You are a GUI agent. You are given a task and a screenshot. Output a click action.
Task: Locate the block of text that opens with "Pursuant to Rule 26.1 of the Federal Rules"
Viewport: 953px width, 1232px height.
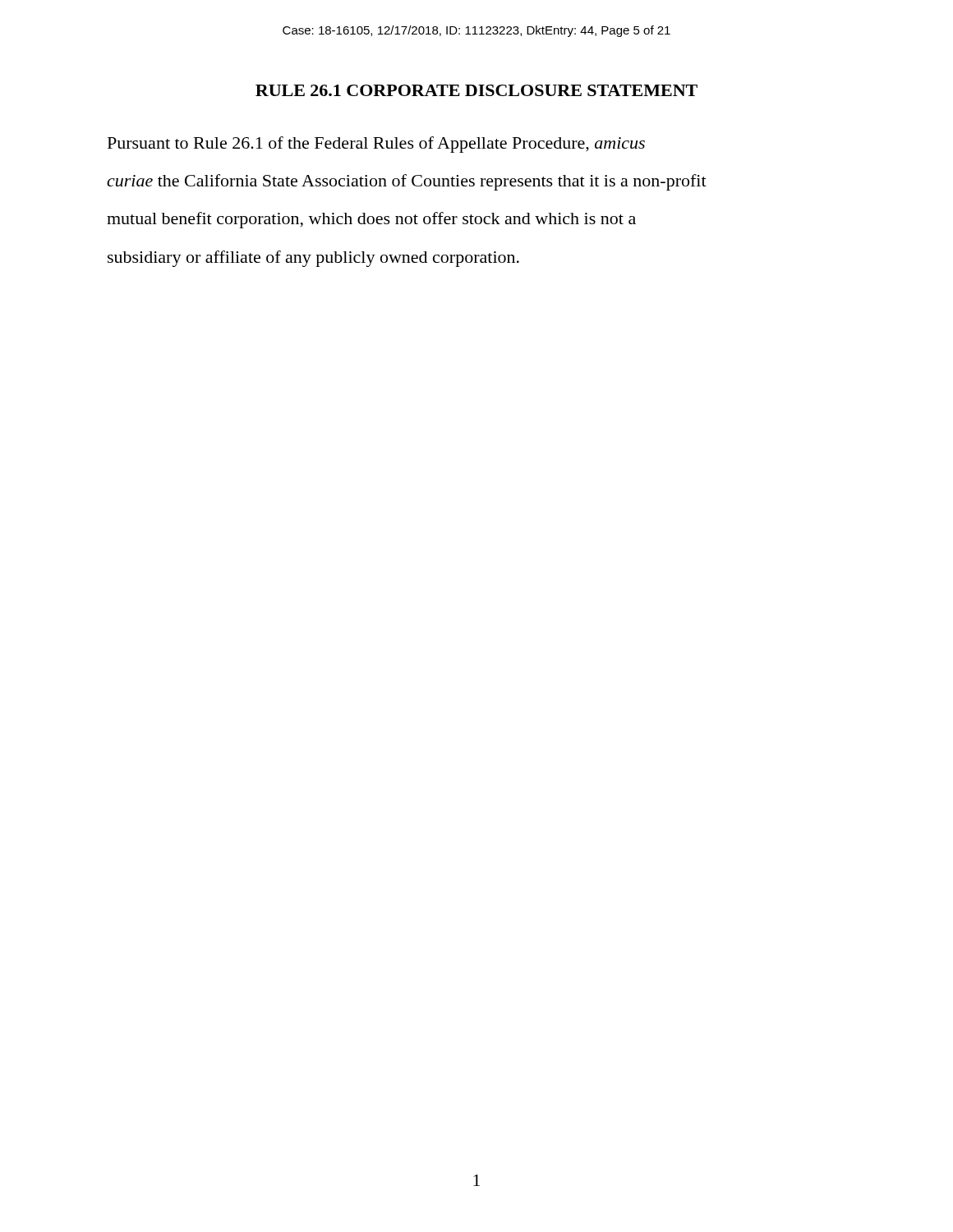(x=376, y=145)
